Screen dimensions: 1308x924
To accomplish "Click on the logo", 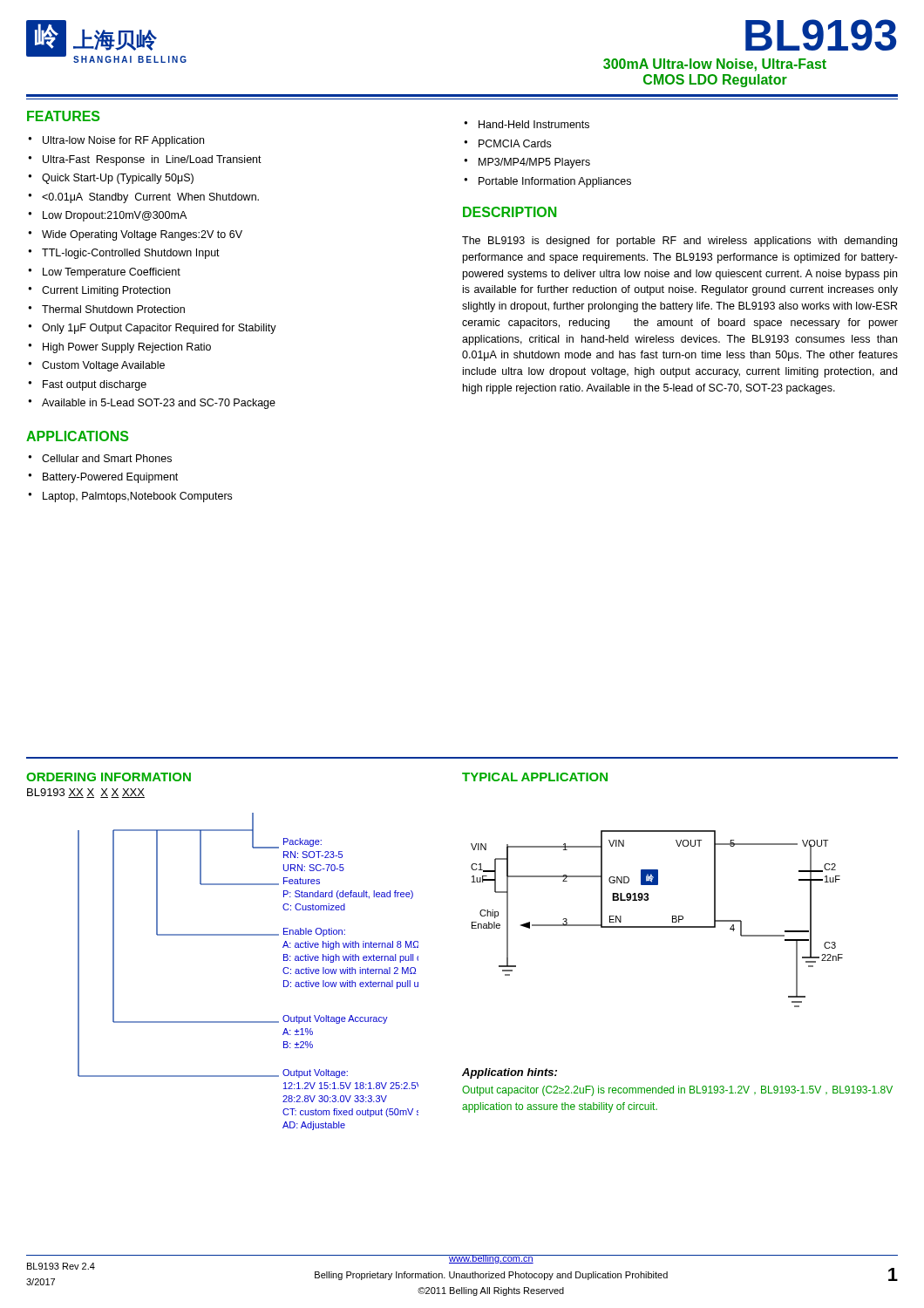I will coord(118,51).
